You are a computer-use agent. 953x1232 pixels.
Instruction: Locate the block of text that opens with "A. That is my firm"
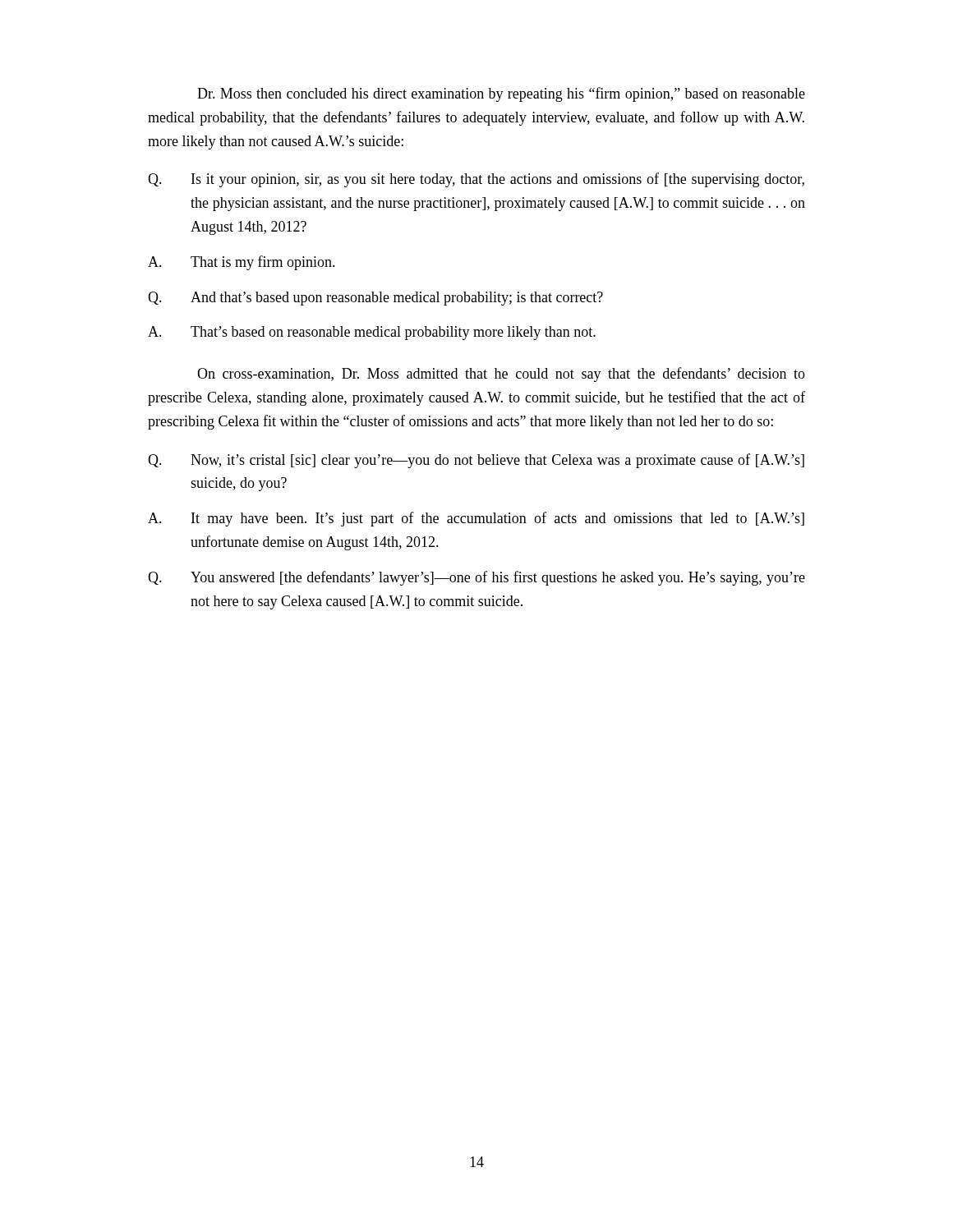point(242,263)
